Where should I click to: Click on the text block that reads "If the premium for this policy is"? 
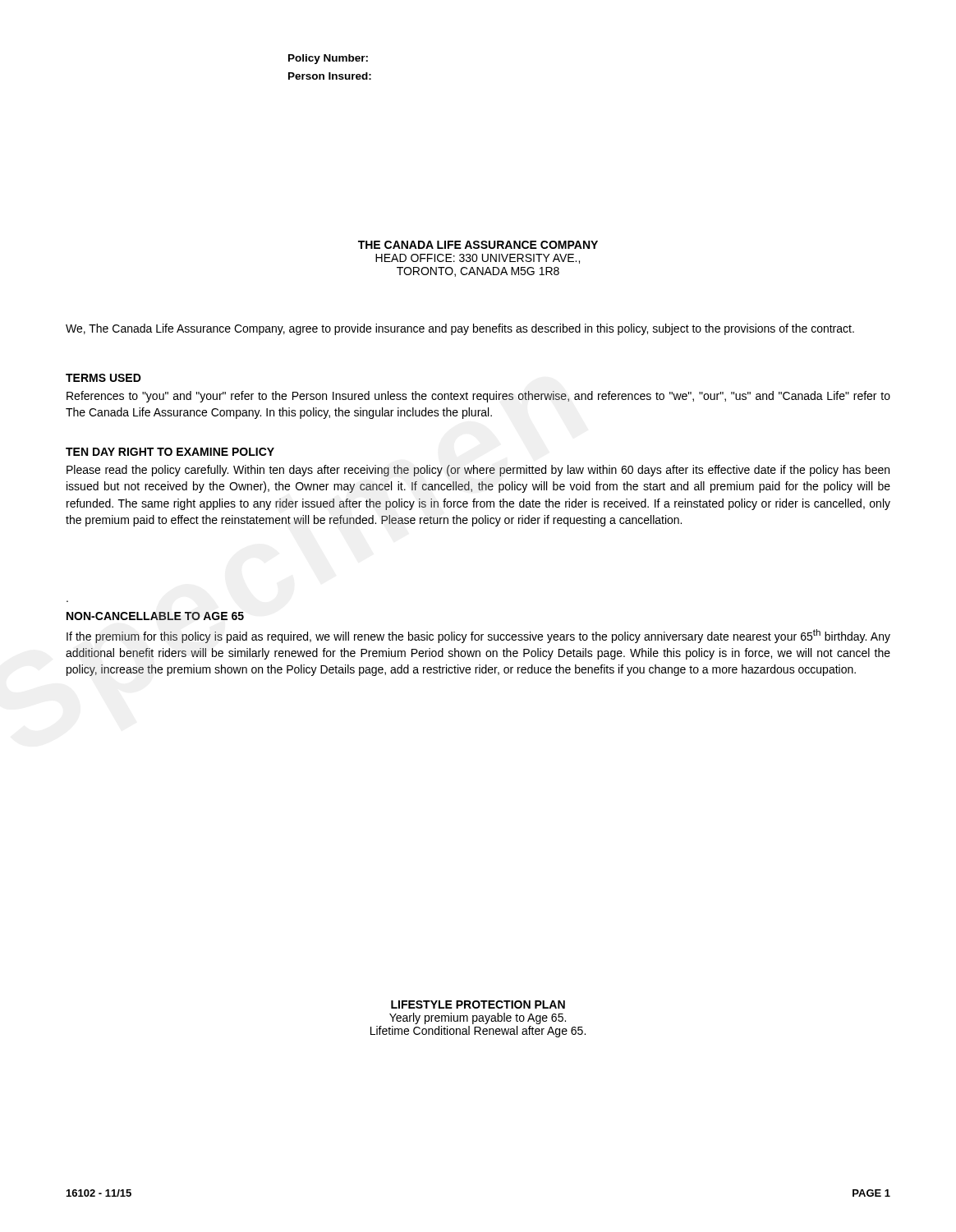point(478,651)
